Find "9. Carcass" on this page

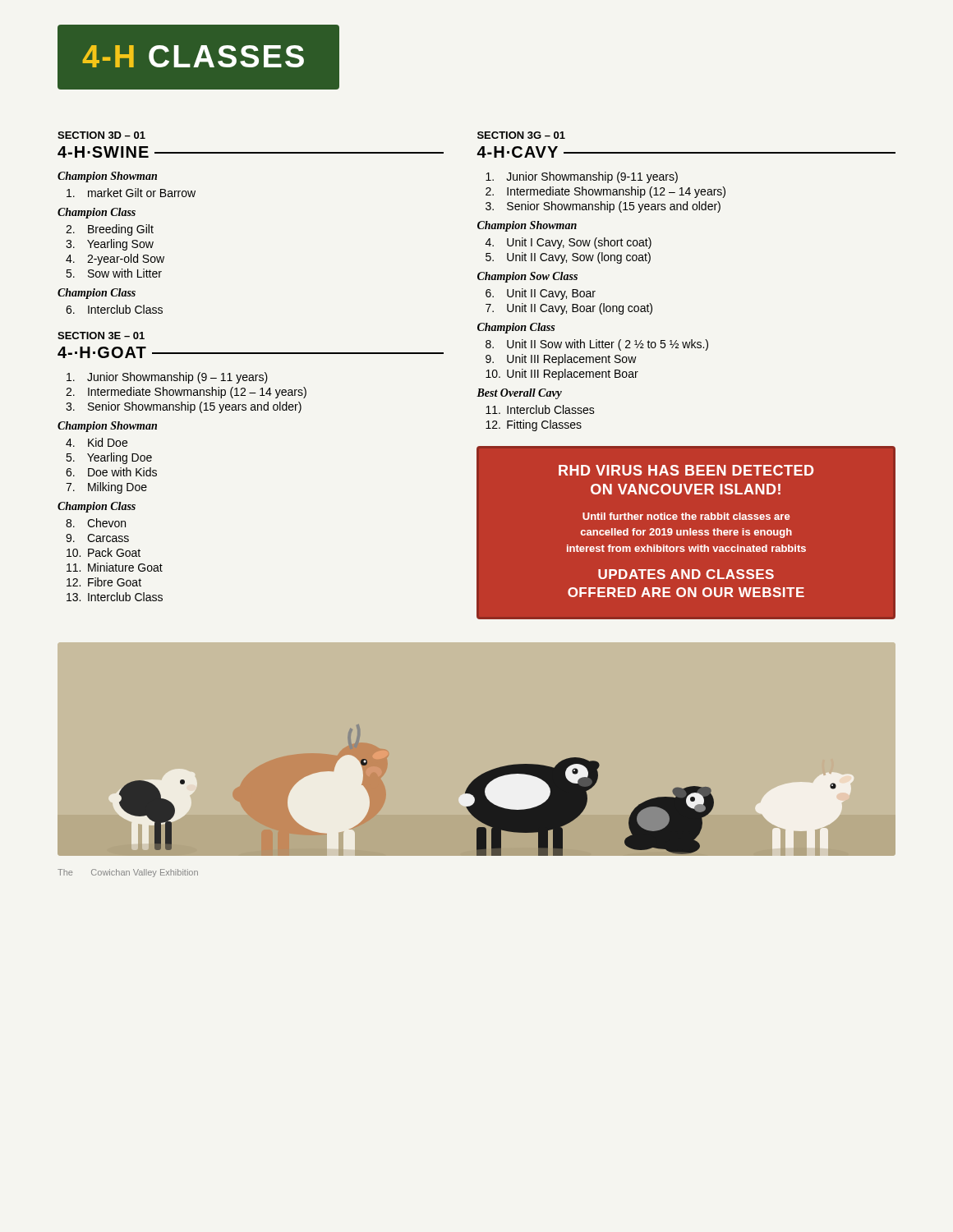pos(97,538)
